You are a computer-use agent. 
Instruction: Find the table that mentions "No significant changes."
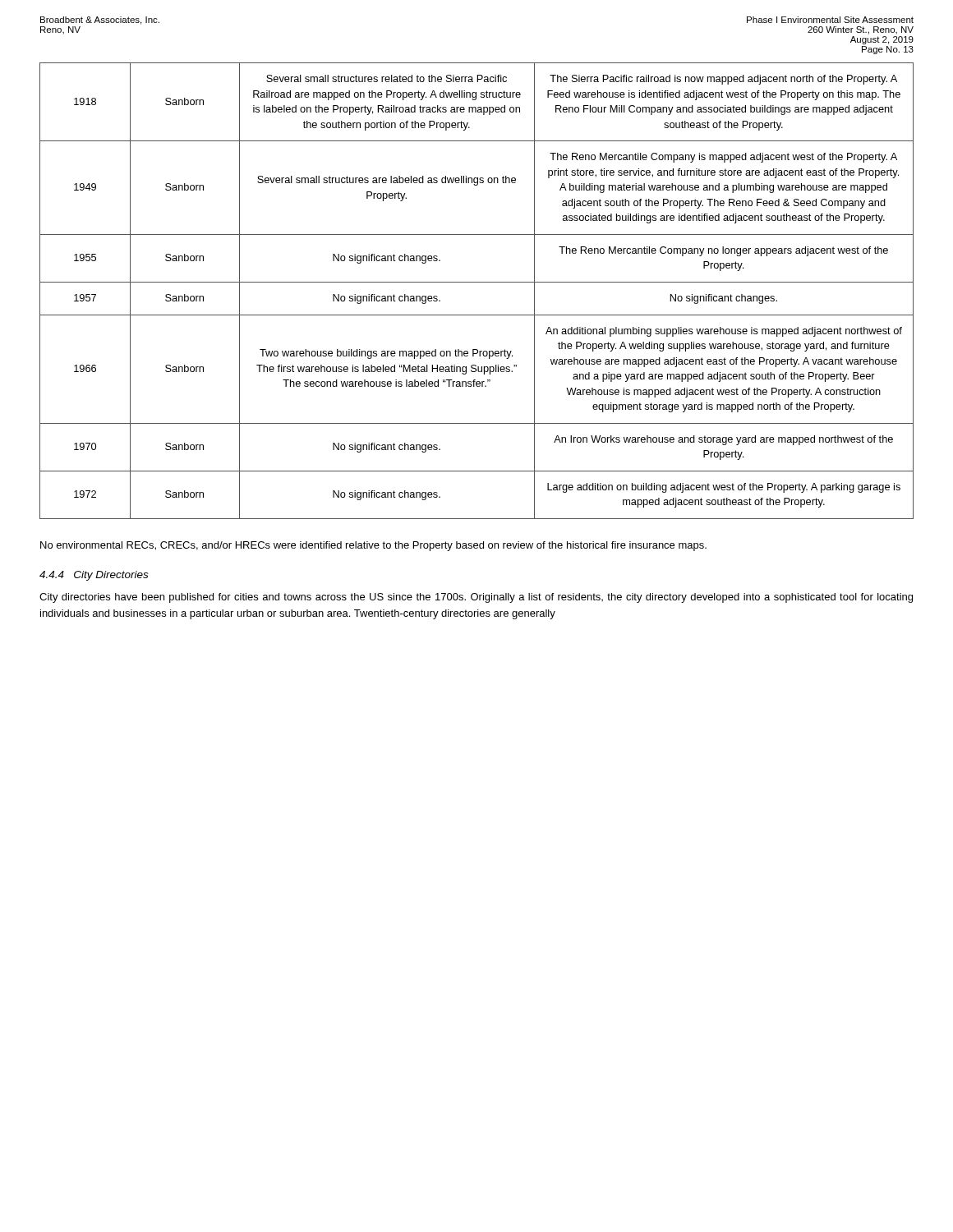tap(476, 291)
